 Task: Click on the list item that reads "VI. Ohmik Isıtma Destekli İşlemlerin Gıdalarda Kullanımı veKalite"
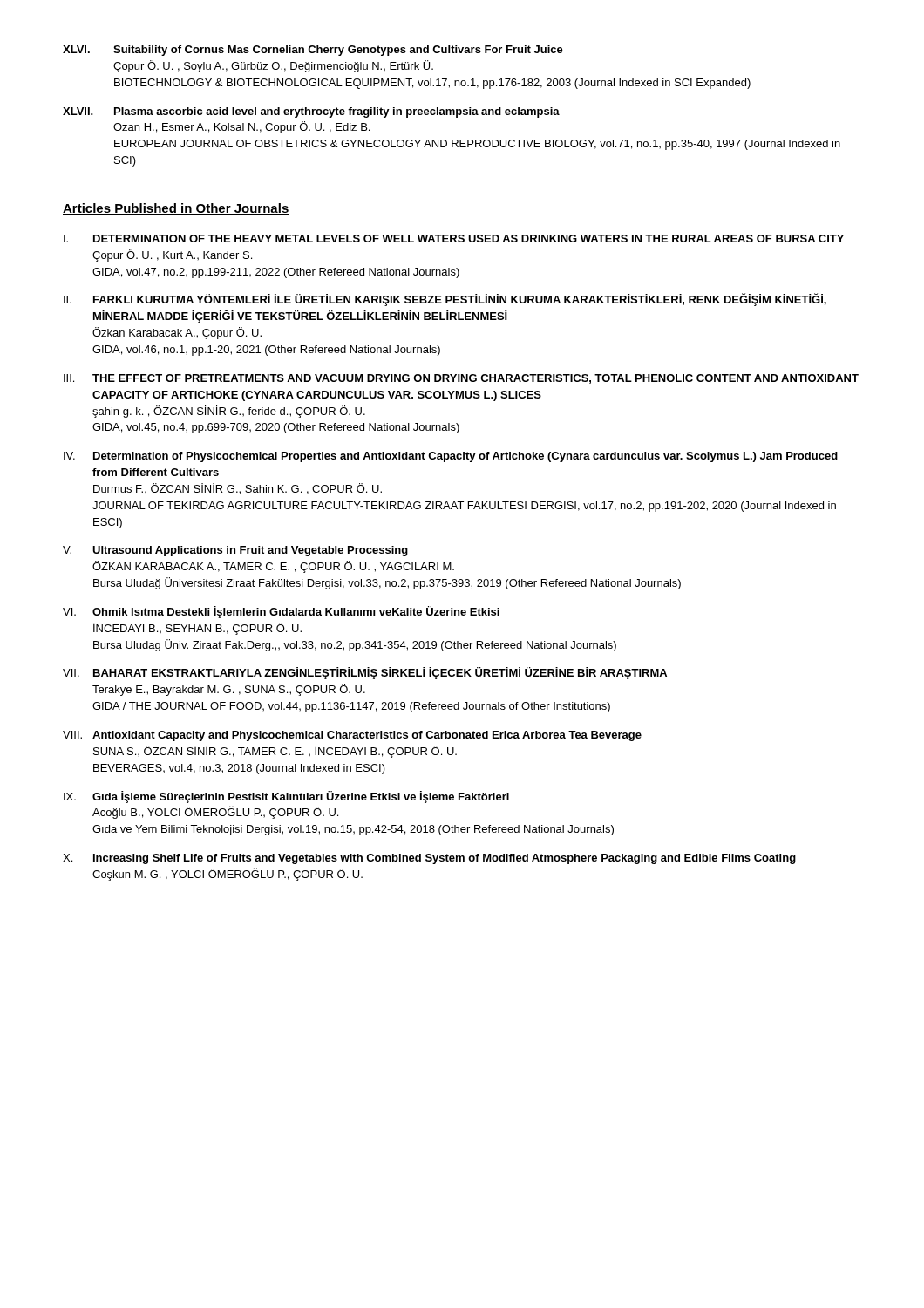tap(281, 612)
